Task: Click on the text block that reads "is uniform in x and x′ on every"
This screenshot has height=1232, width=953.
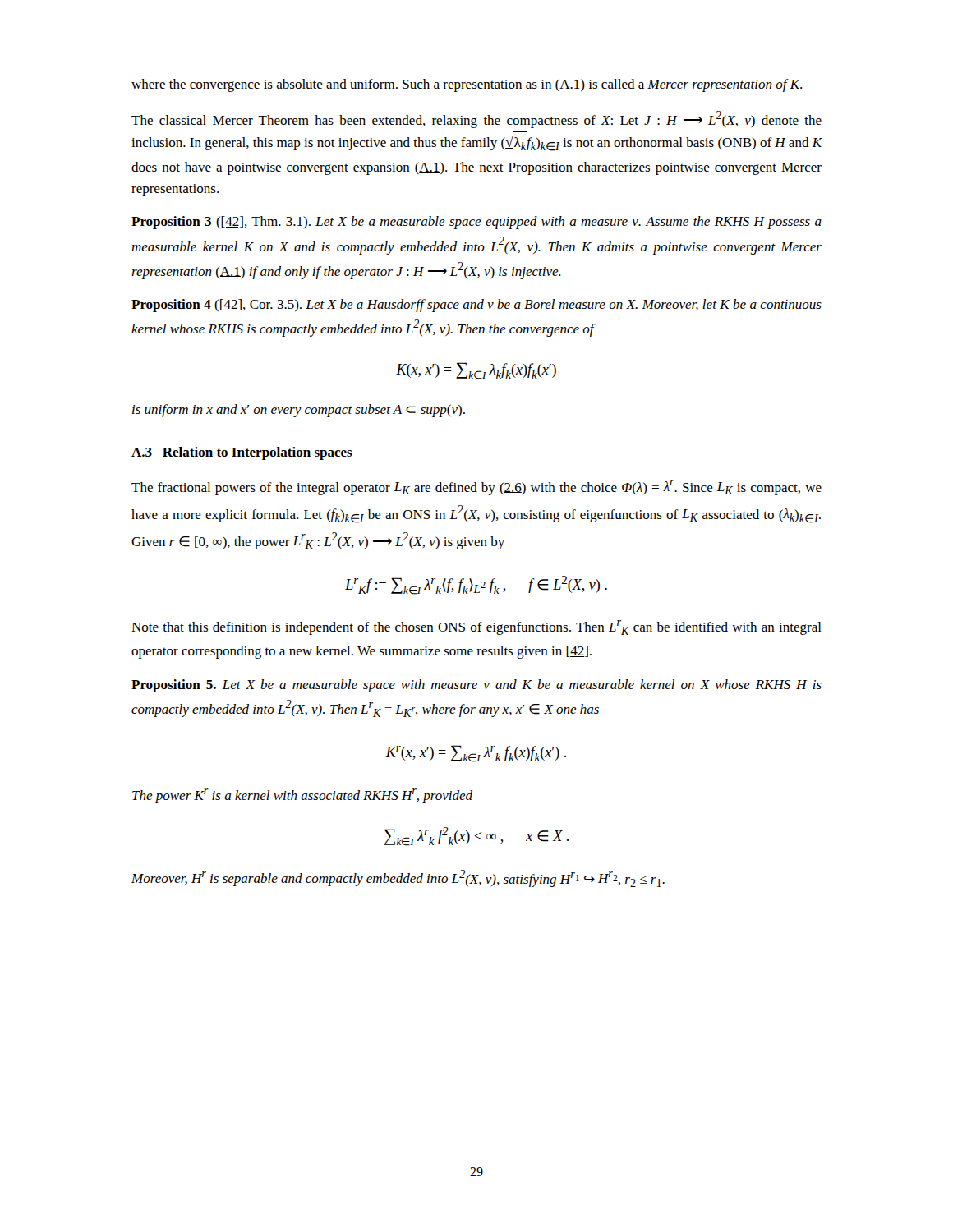Action: [299, 411]
